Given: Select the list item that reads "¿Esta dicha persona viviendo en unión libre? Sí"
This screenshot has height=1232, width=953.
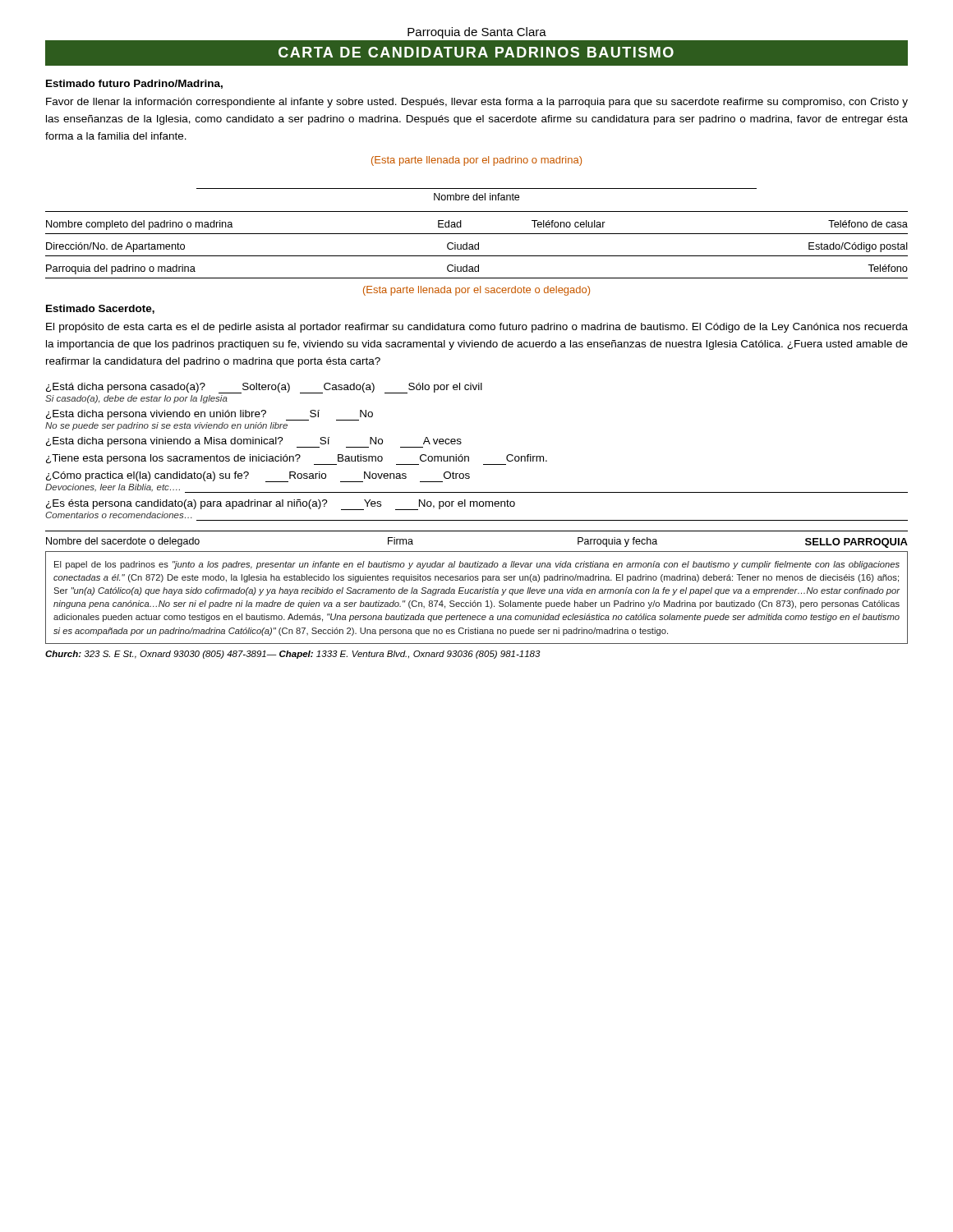Looking at the screenshot, I should [209, 415].
